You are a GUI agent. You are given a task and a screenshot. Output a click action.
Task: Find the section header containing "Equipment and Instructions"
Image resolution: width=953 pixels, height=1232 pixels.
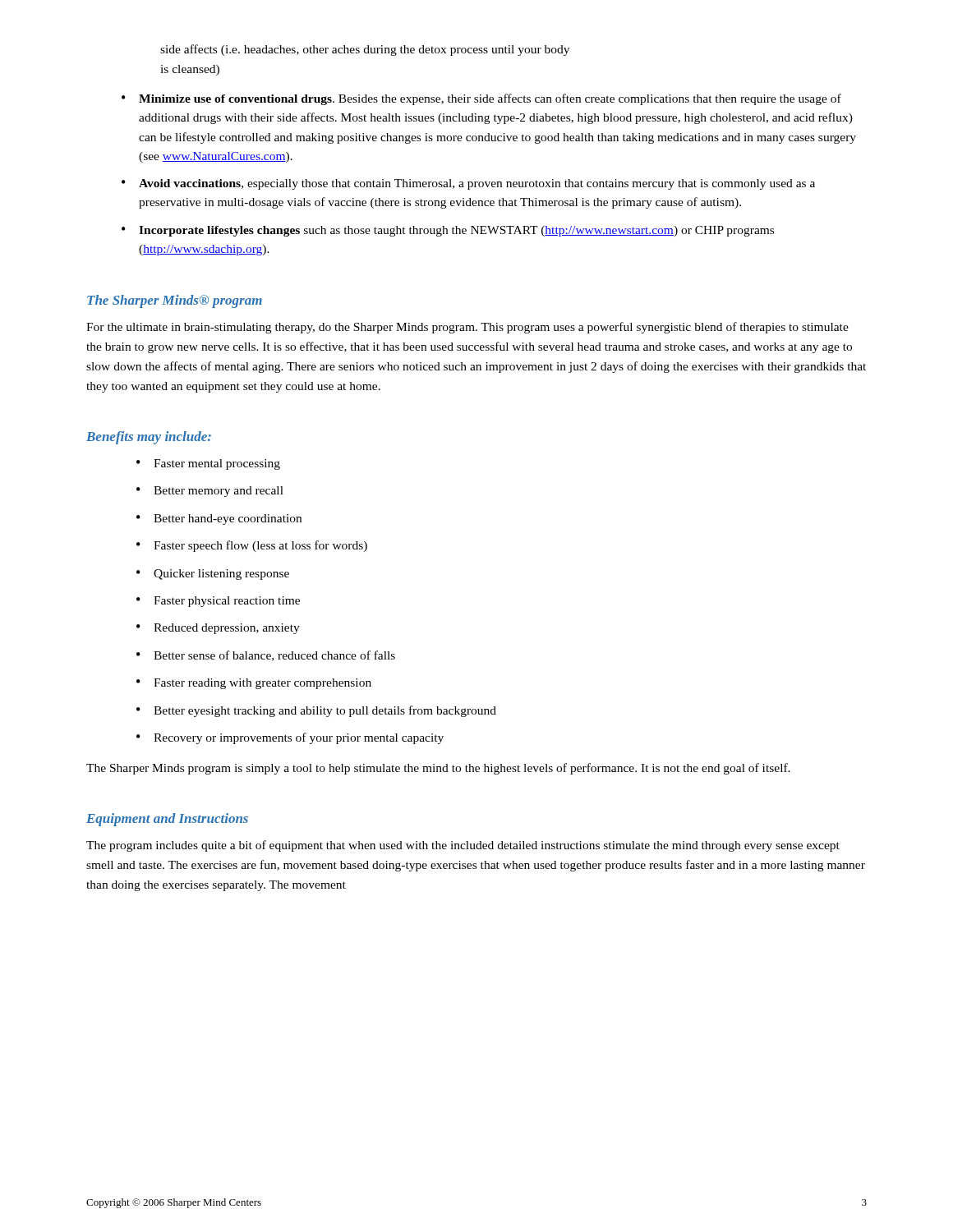tap(167, 819)
